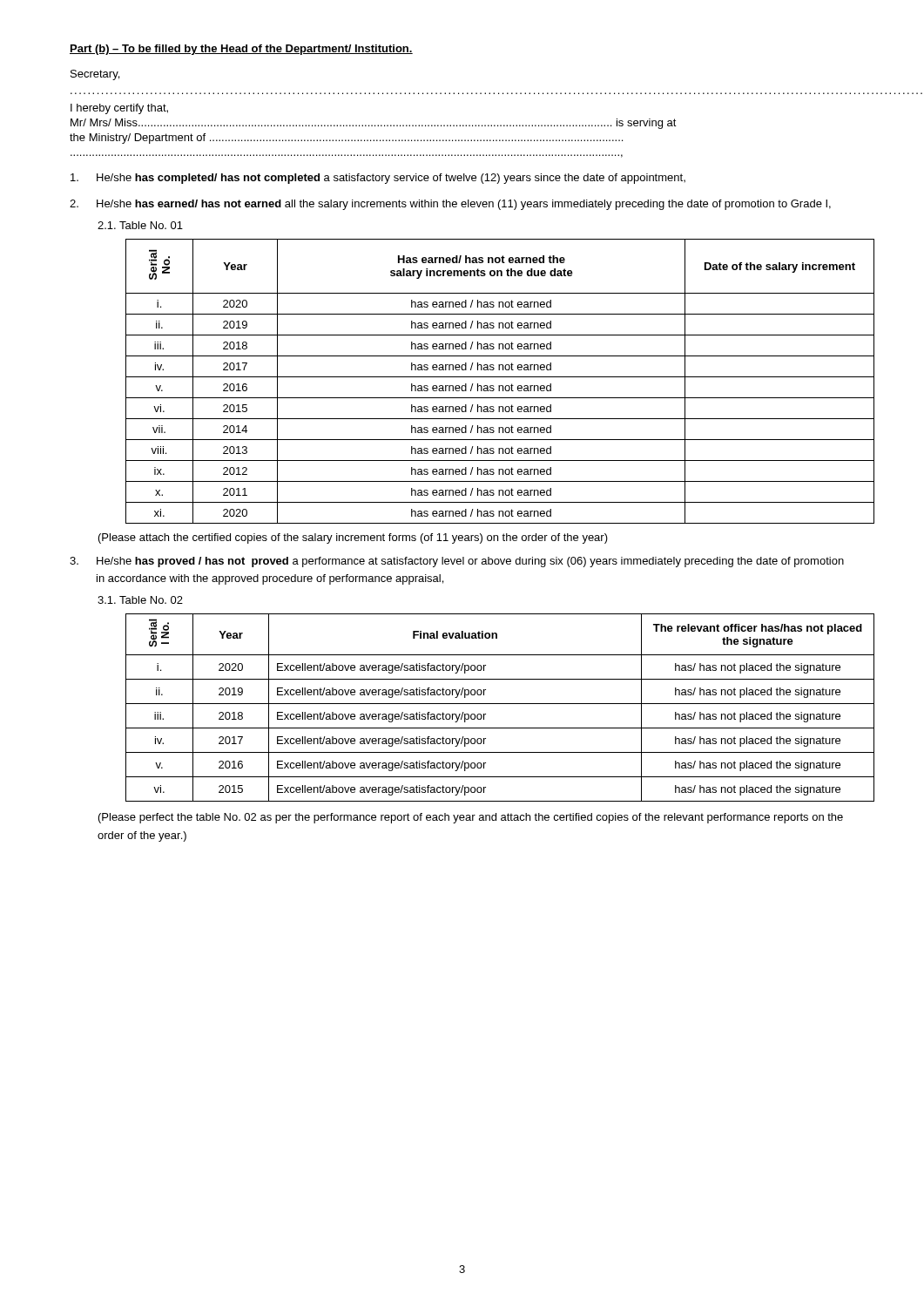This screenshot has width=924, height=1307.
Task: Select the text starting "He/she has completed/ has not completed"
Action: [378, 178]
